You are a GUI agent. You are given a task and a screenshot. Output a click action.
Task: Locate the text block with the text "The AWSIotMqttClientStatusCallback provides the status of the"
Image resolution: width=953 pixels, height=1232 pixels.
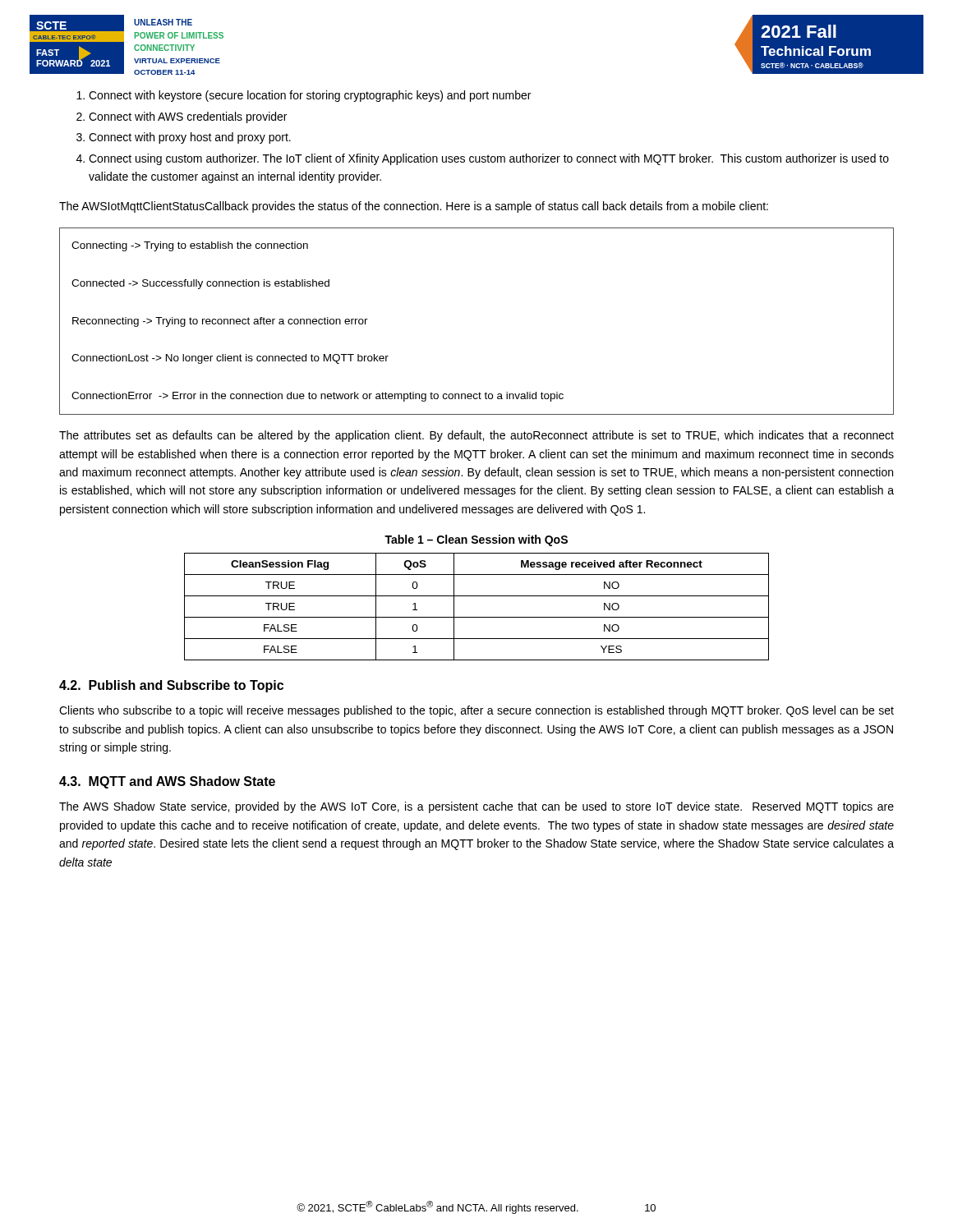pyautogui.click(x=414, y=206)
